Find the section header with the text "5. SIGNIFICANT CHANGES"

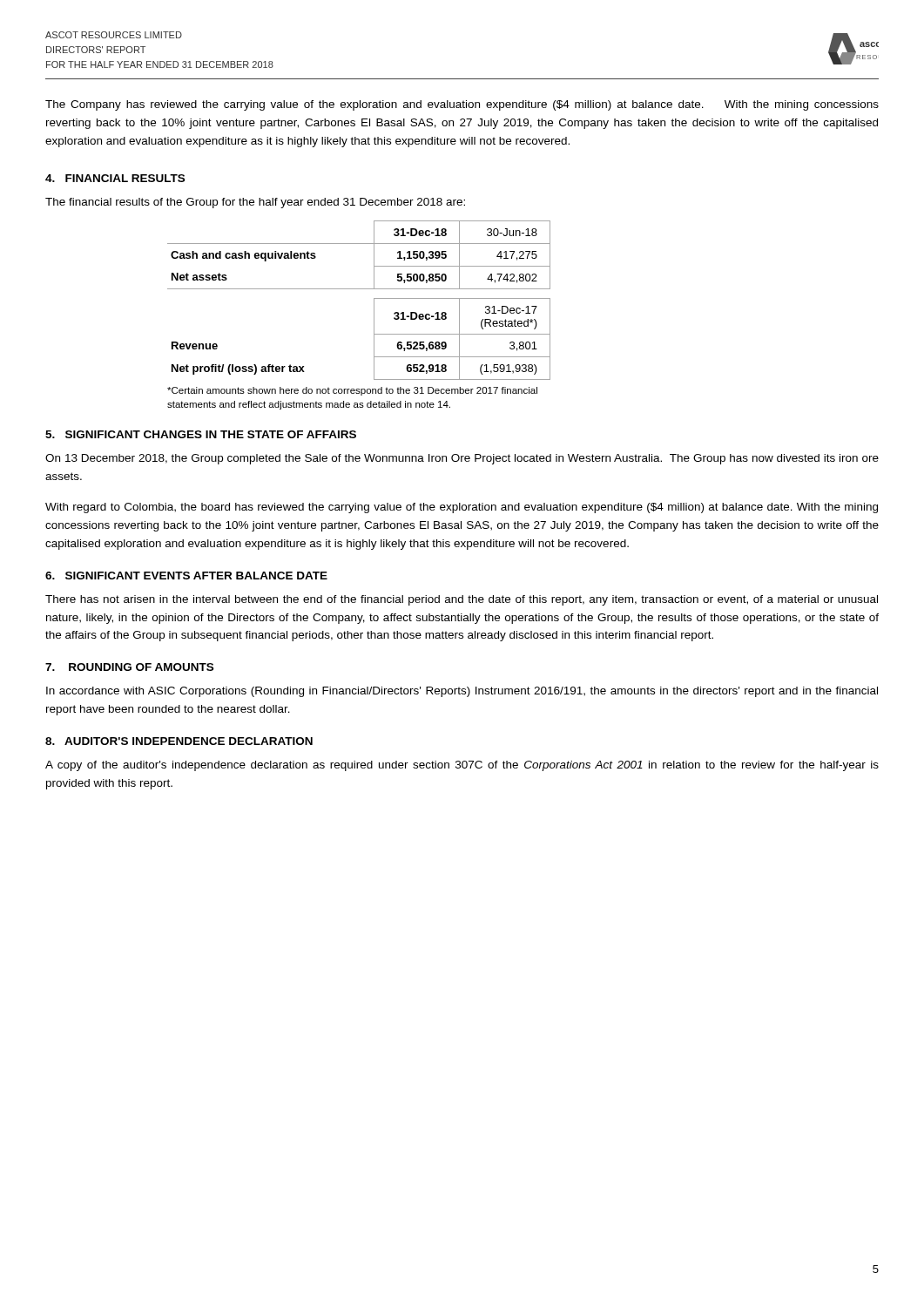(x=201, y=434)
